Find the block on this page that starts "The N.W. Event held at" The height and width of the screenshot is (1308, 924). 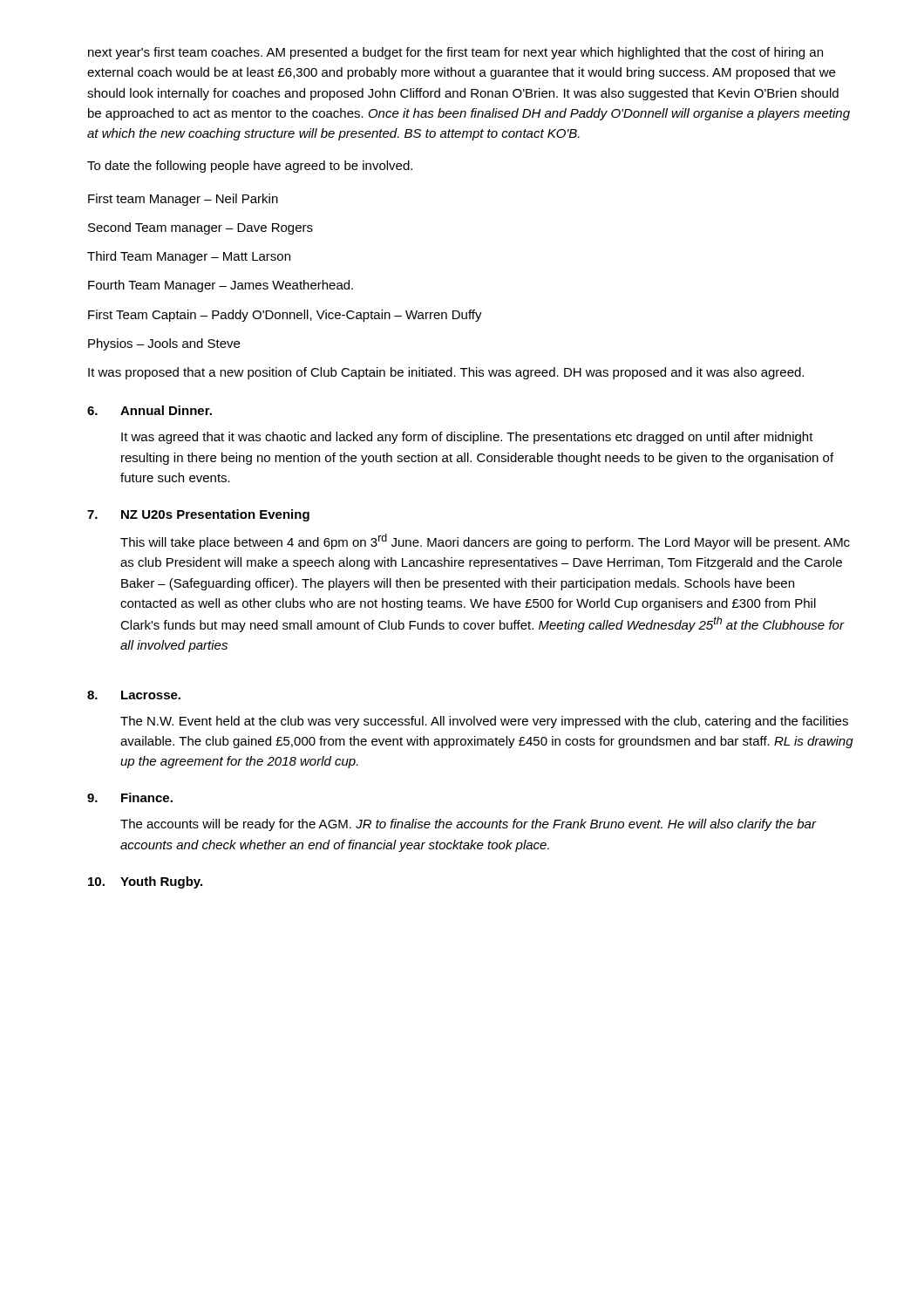[x=487, y=741]
